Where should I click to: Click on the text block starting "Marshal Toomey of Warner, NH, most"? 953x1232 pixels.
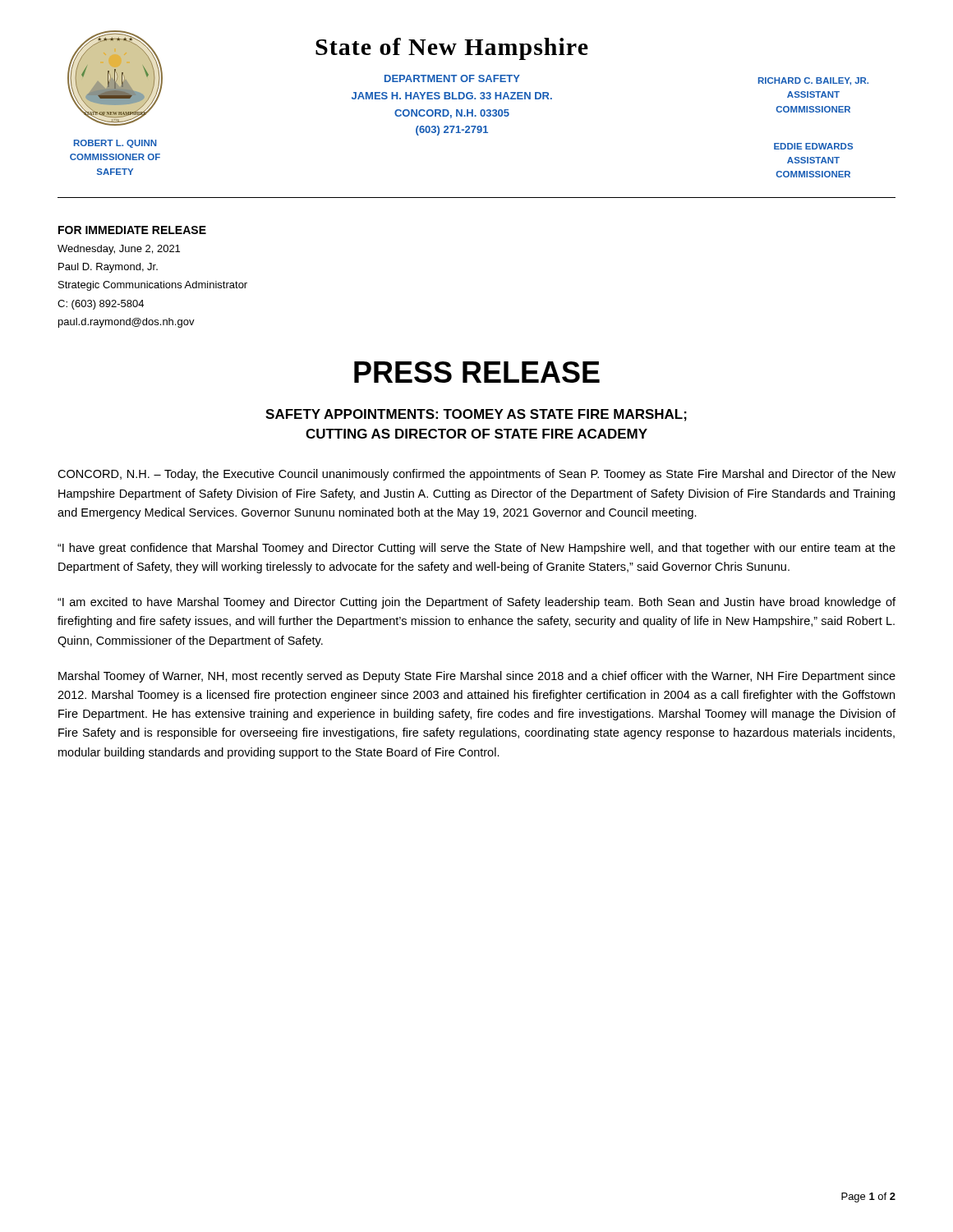[x=476, y=714]
